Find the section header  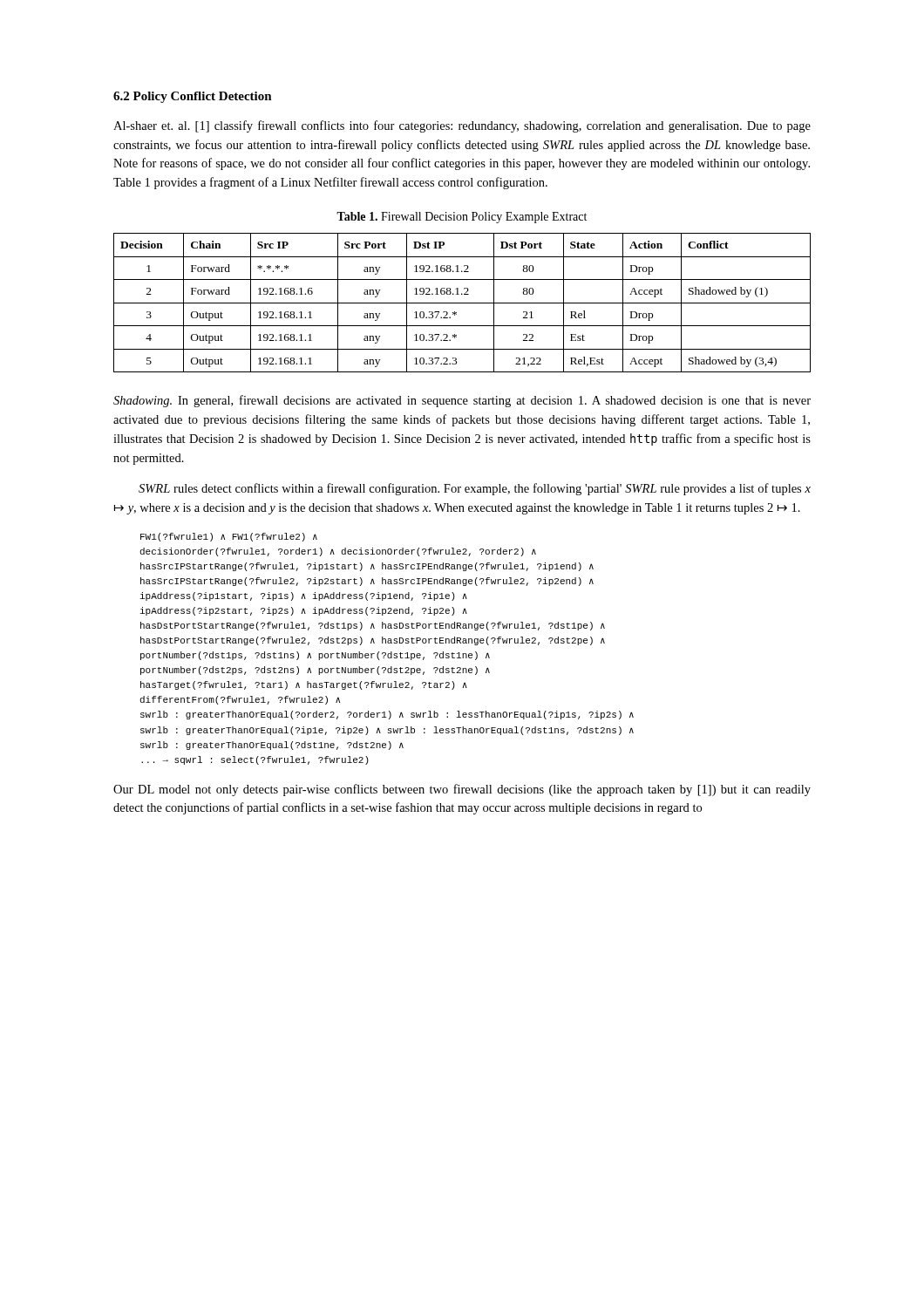tap(192, 96)
